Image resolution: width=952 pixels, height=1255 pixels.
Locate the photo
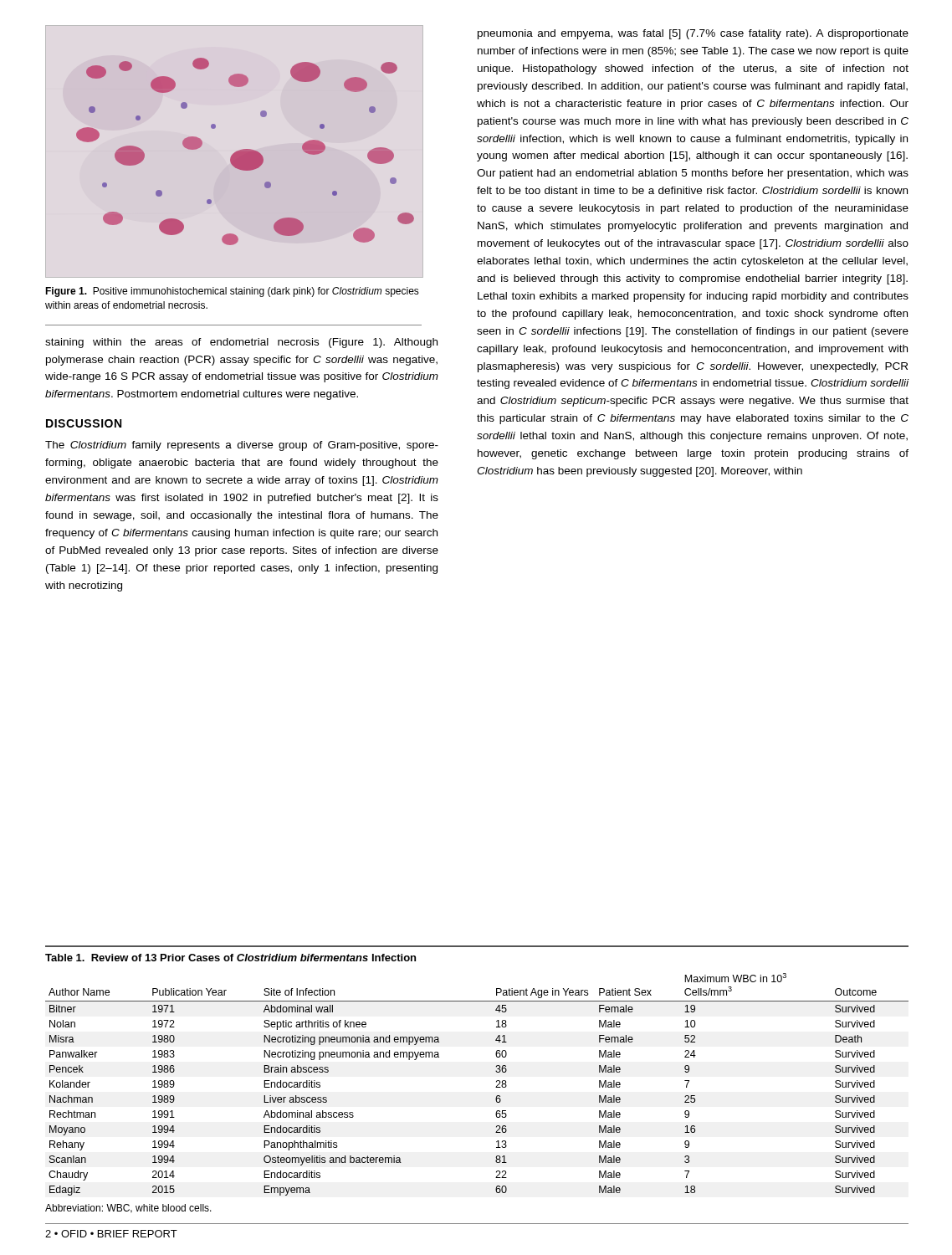coord(234,151)
